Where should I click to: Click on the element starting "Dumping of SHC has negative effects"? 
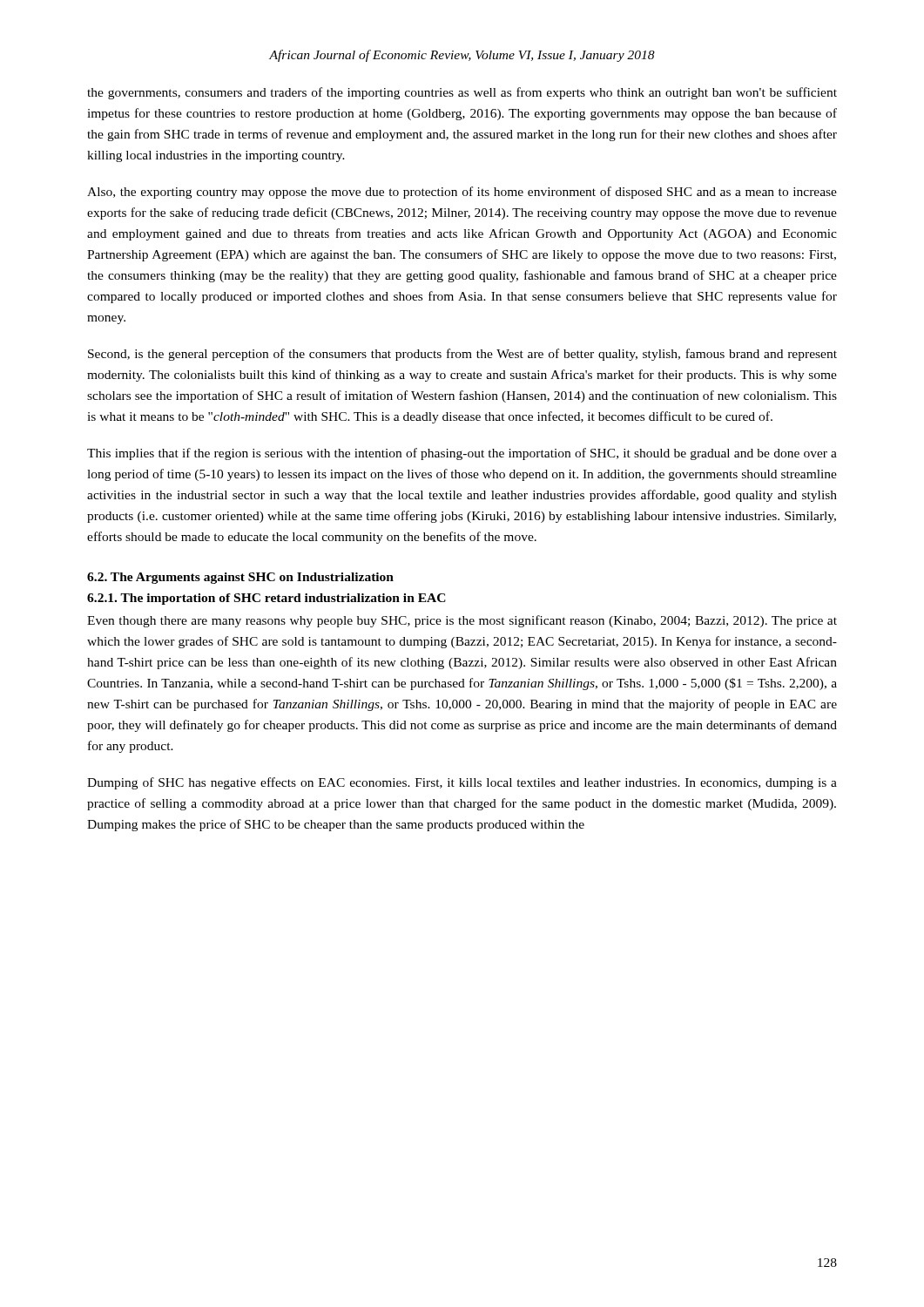[x=462, y=803]
